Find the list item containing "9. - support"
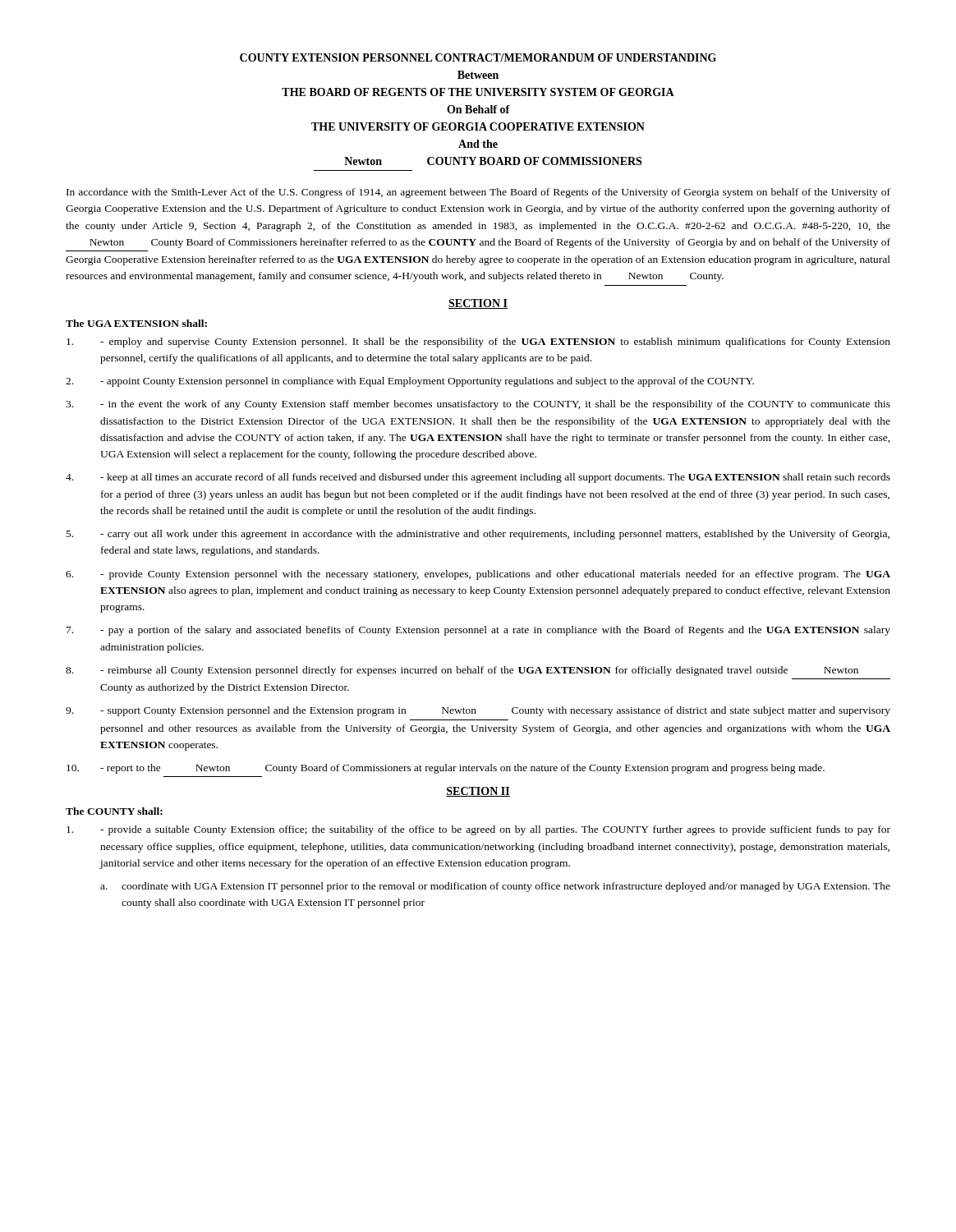The image size is (956, 1232). [x=478, y=728]
